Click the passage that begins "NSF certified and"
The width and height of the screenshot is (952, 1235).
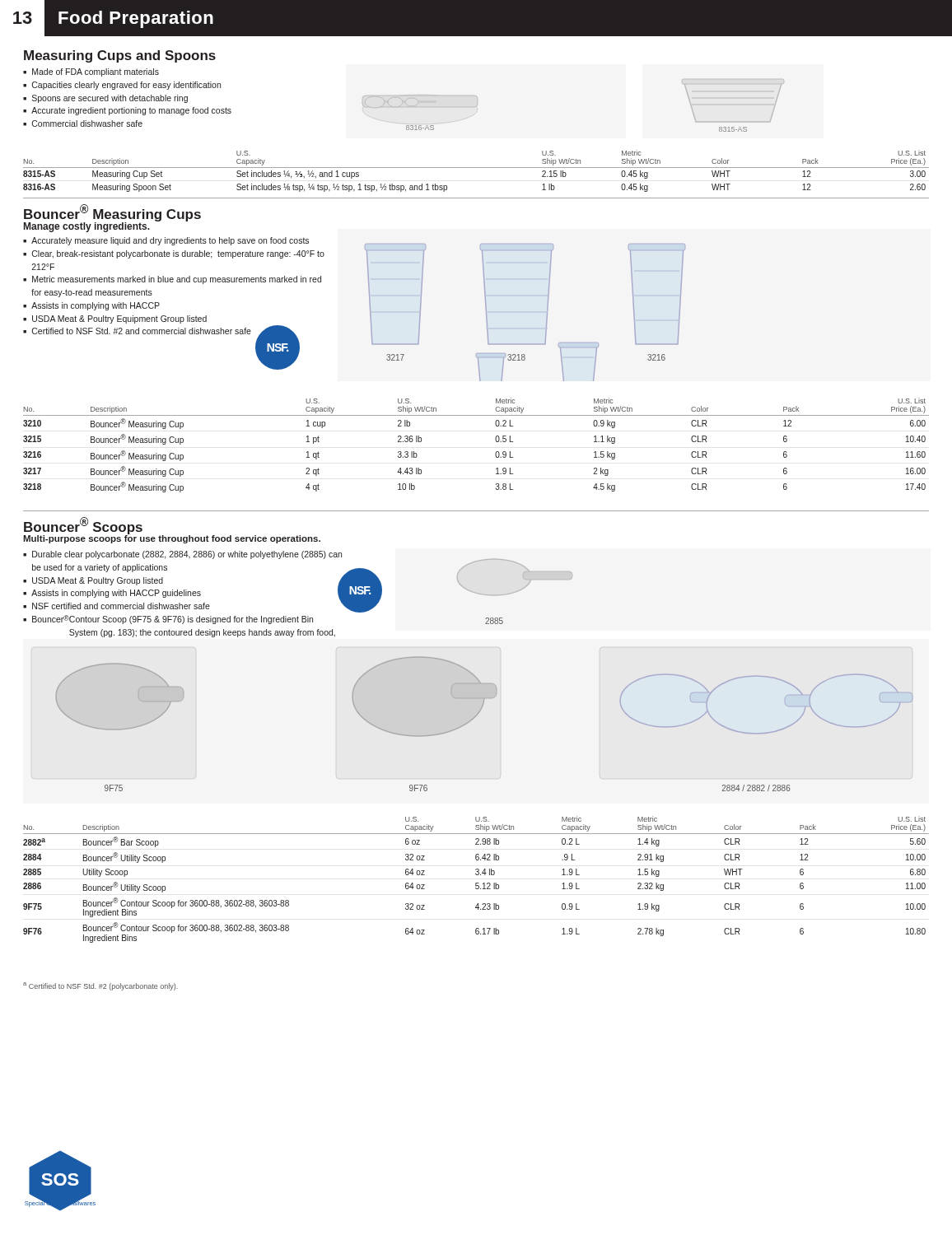[184, 607]
